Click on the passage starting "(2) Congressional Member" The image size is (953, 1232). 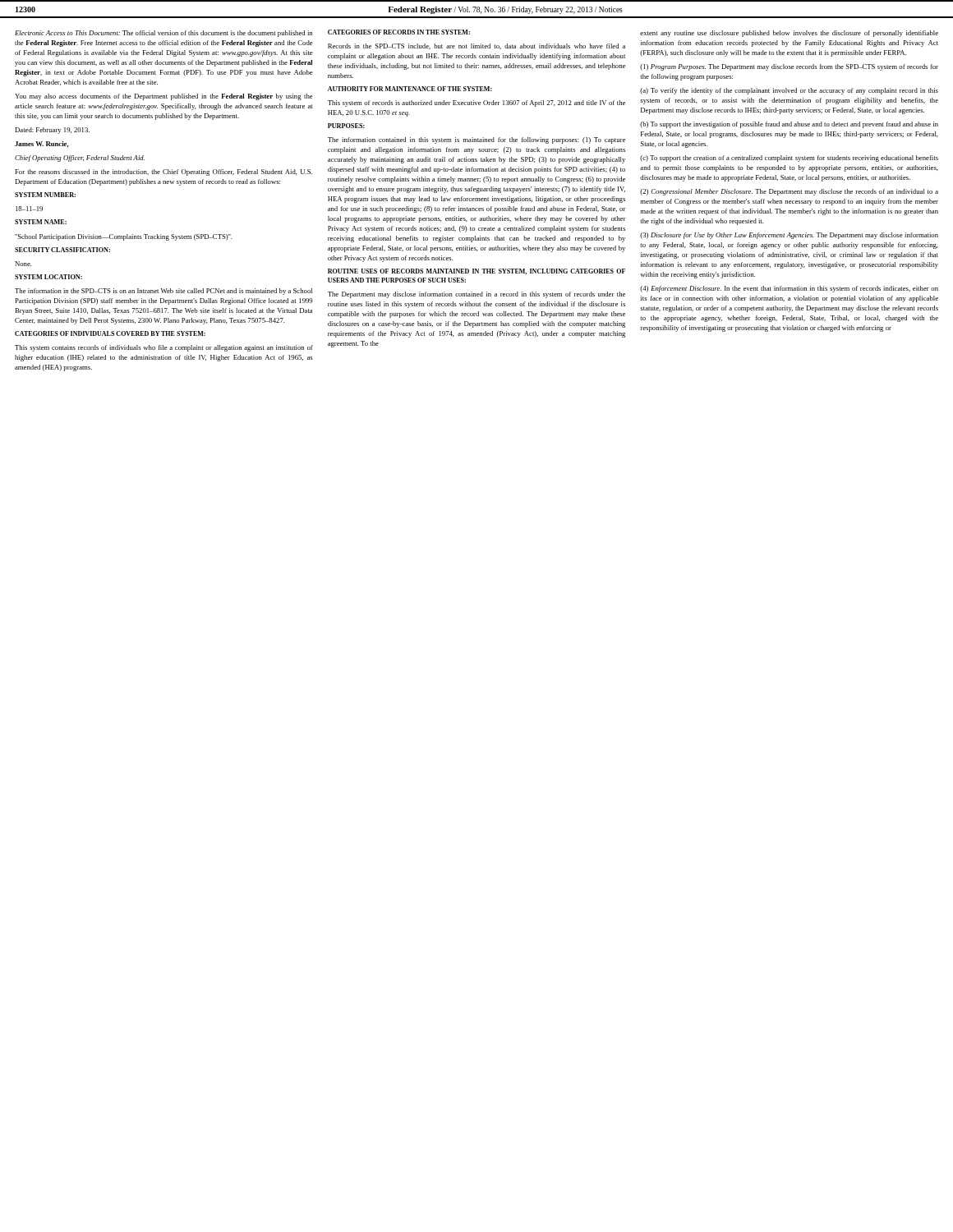pyautogui.click(x=789, y=206)
